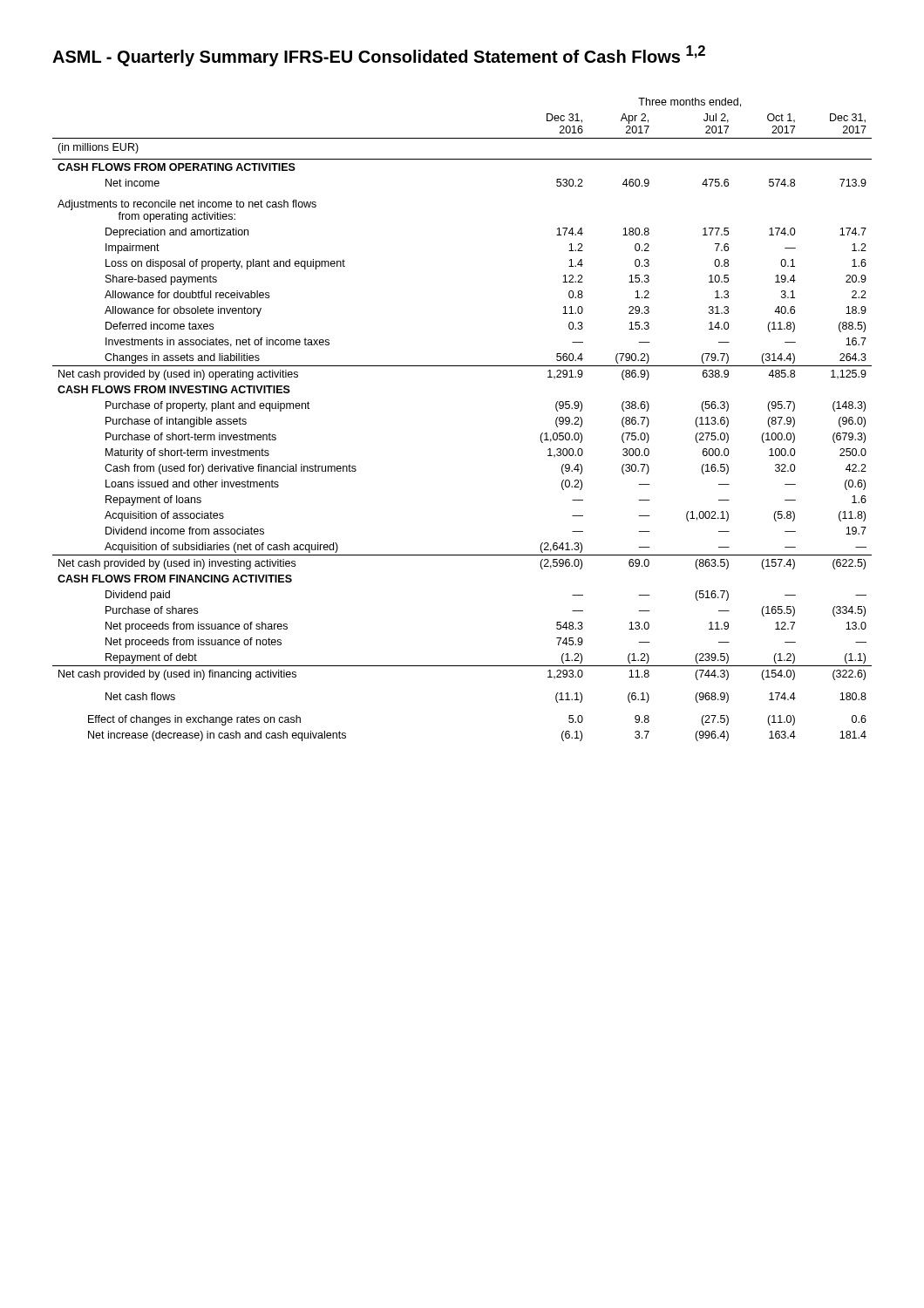Screen dimensions: 1308x924
Task: Select the title
Action: [462, 55]
